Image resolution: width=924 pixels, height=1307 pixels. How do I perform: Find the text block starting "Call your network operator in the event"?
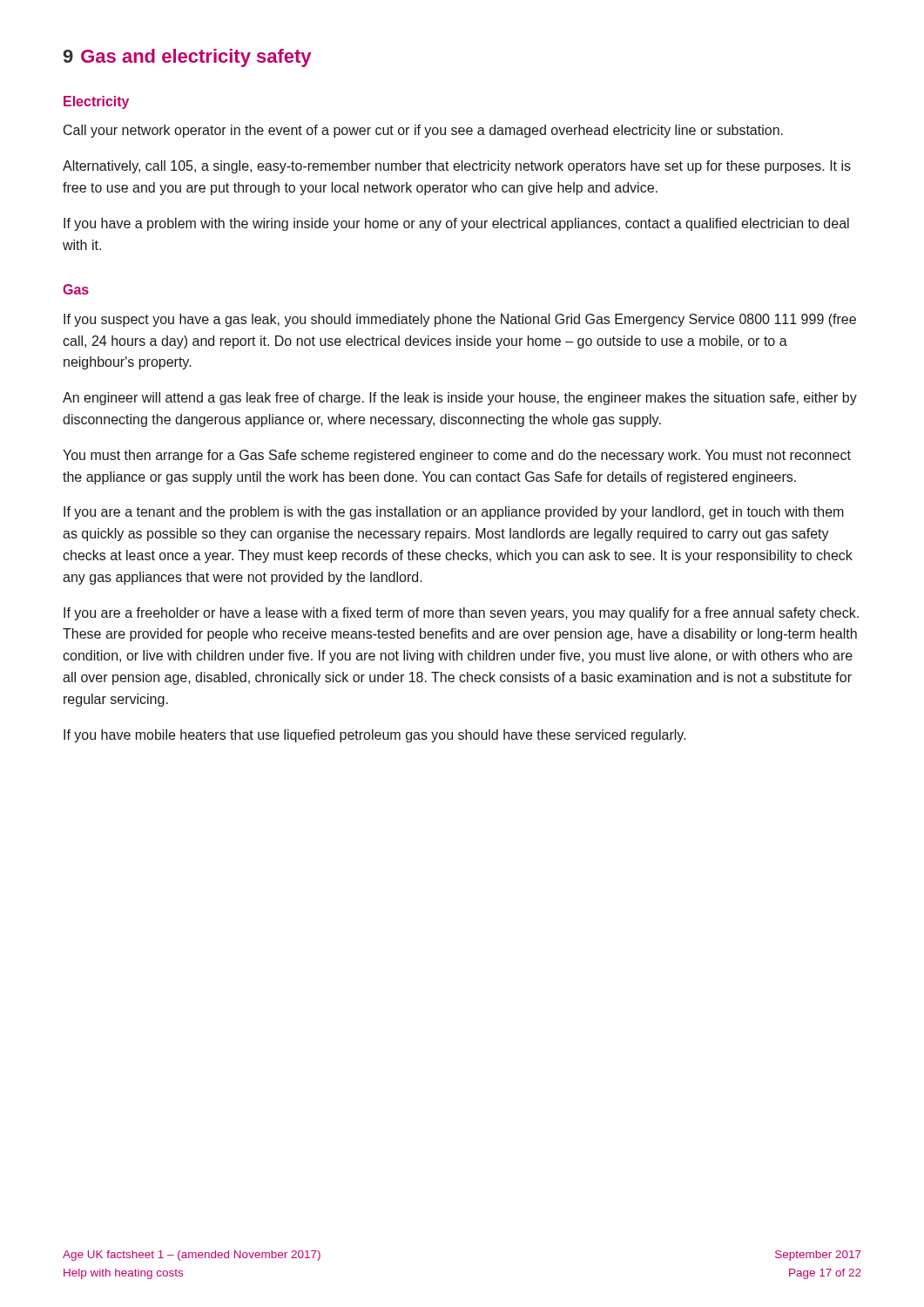[x=423, y=131]
